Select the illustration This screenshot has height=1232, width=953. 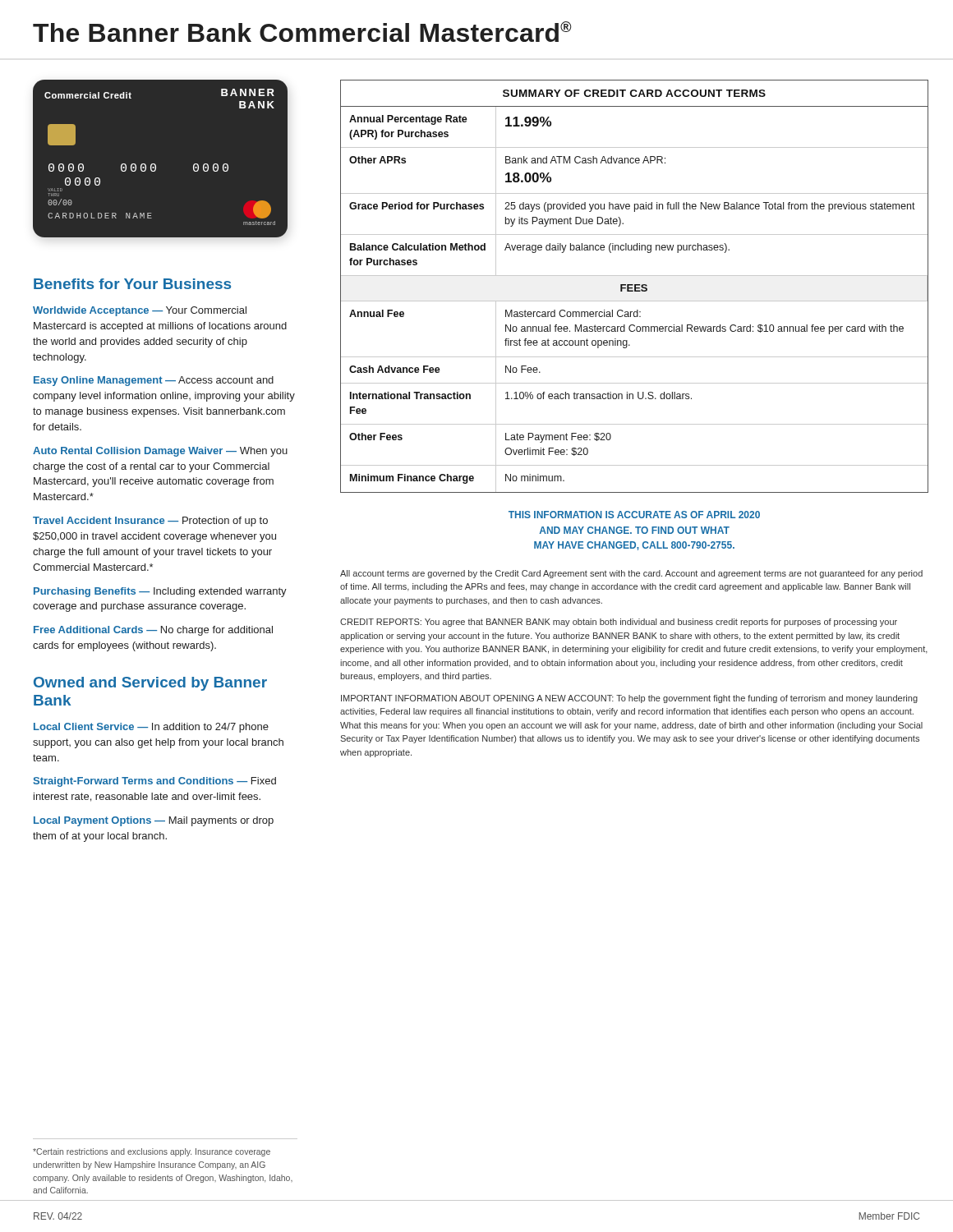(x=165, y=168)
